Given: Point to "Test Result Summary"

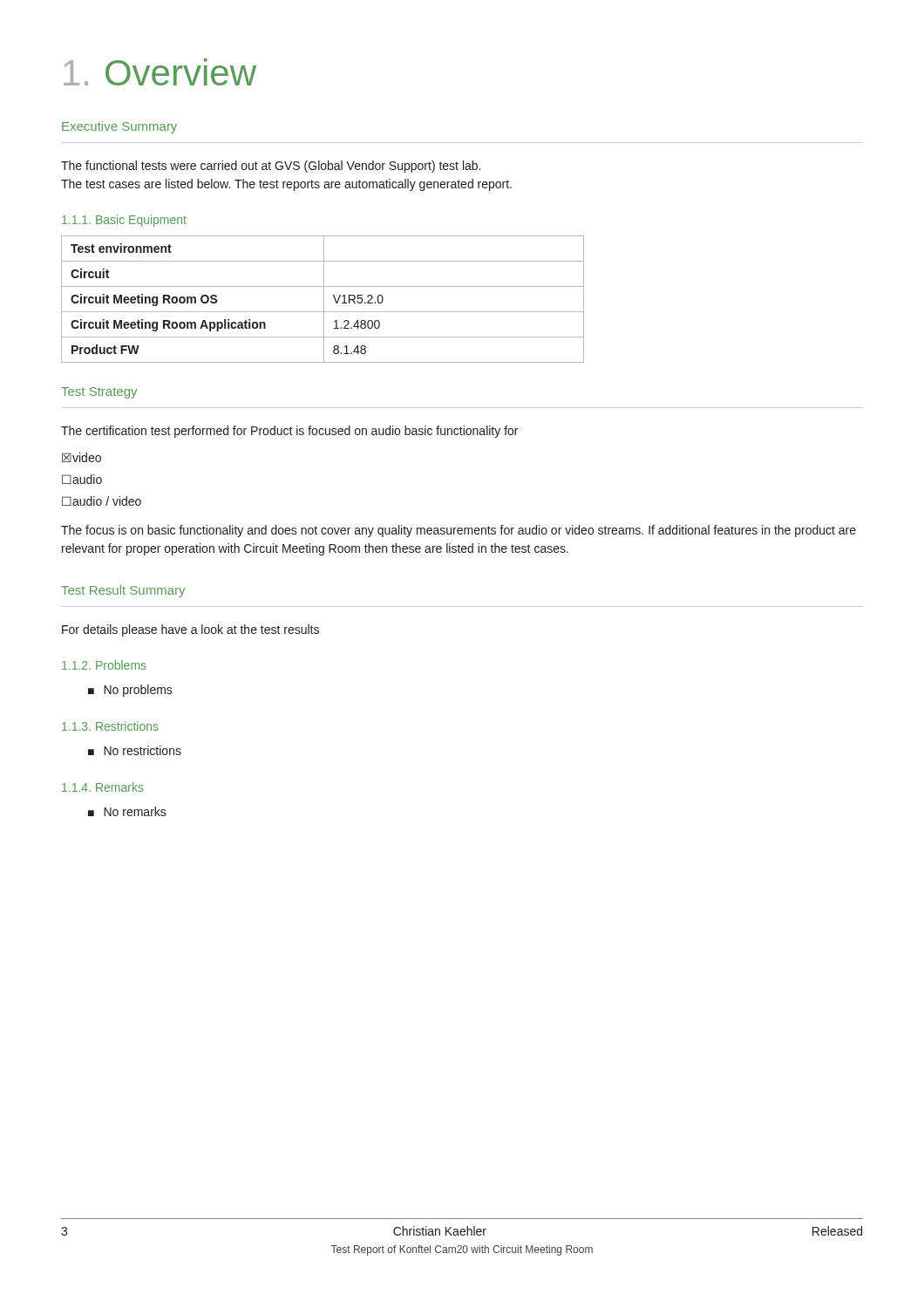Looking at the screenshot, I should 123,590.
